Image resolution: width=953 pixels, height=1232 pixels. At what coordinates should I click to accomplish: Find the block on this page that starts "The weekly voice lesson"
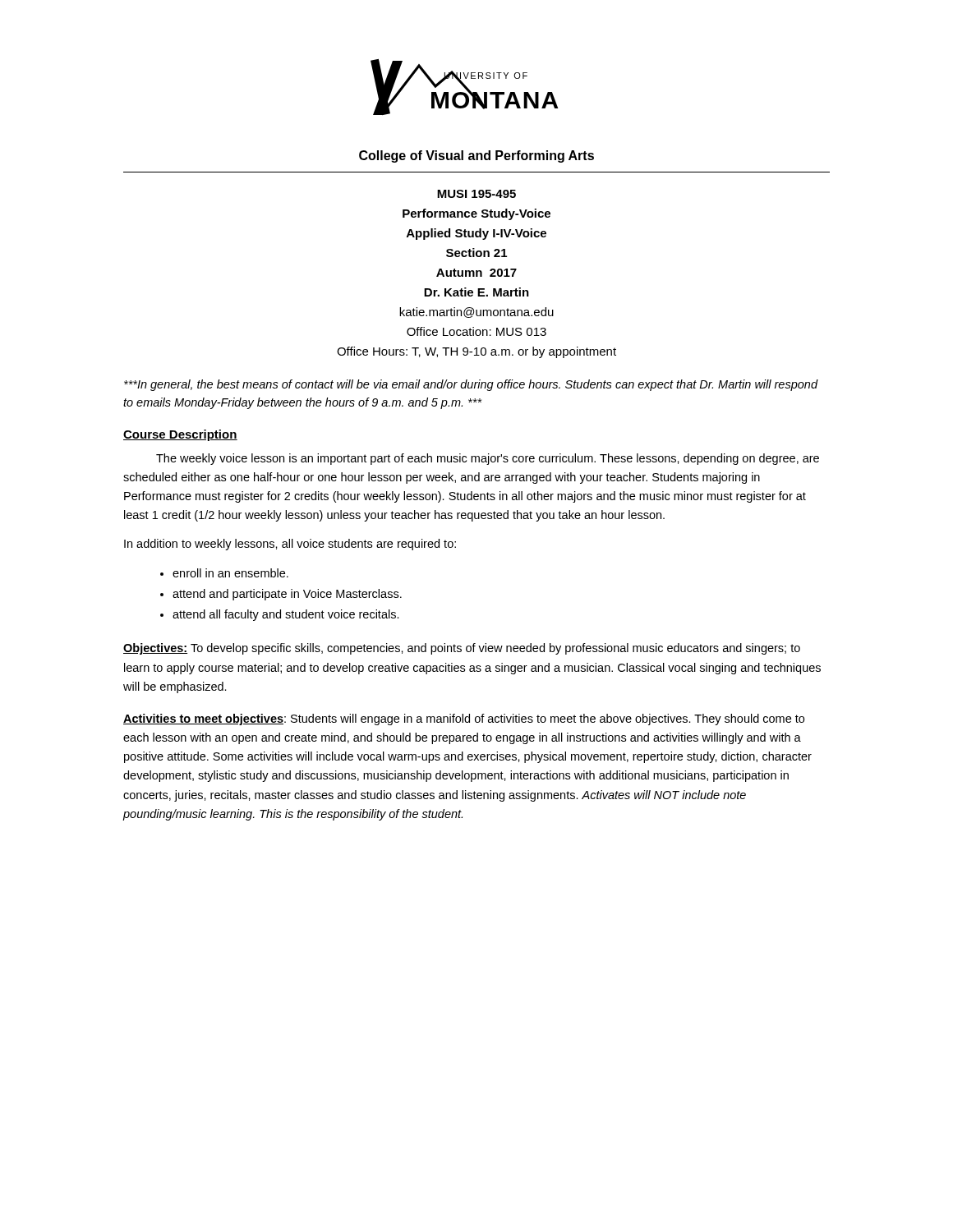[x=471, y=486]
